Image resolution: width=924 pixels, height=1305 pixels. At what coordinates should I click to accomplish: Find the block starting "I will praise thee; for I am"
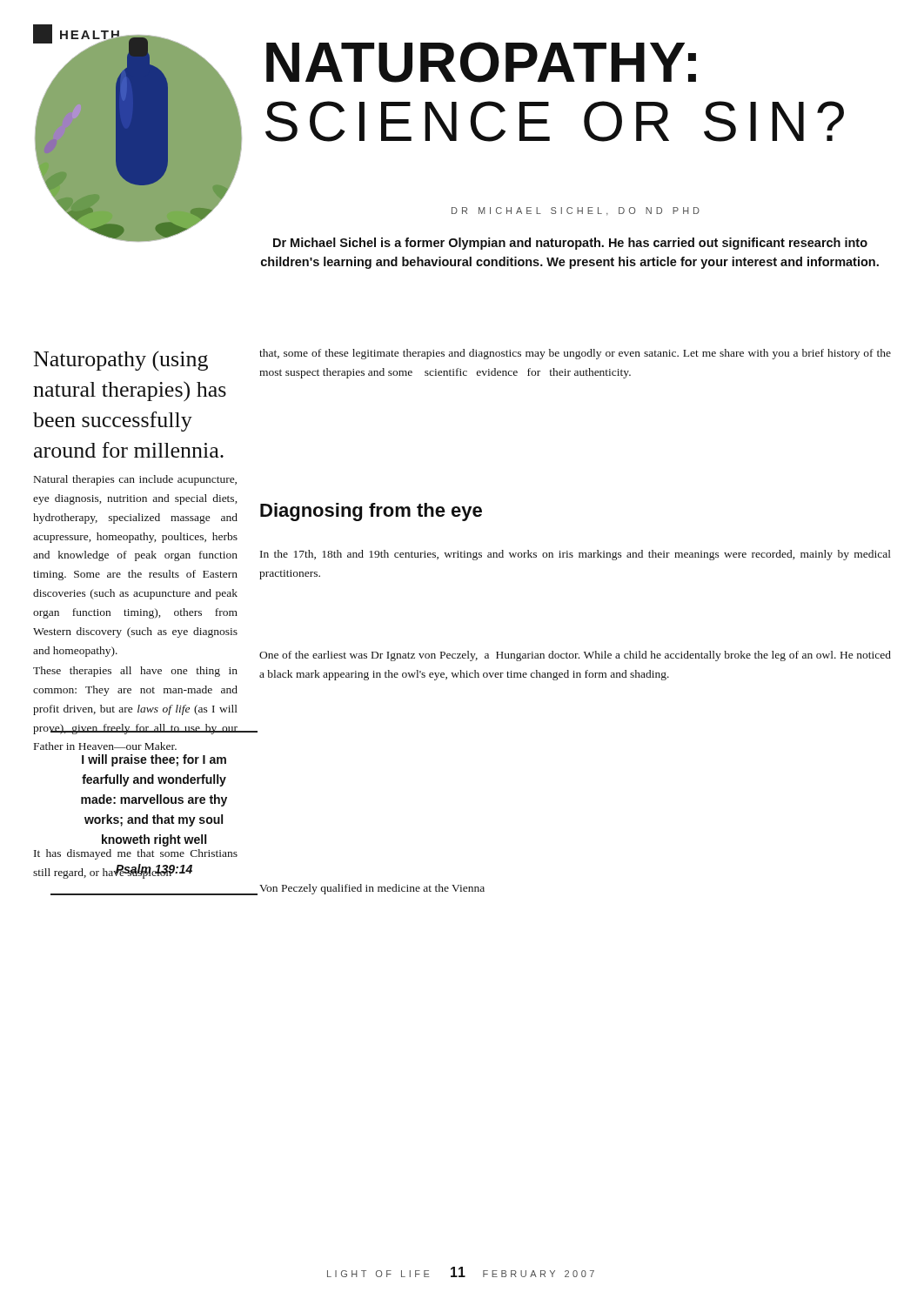(154, 813)
